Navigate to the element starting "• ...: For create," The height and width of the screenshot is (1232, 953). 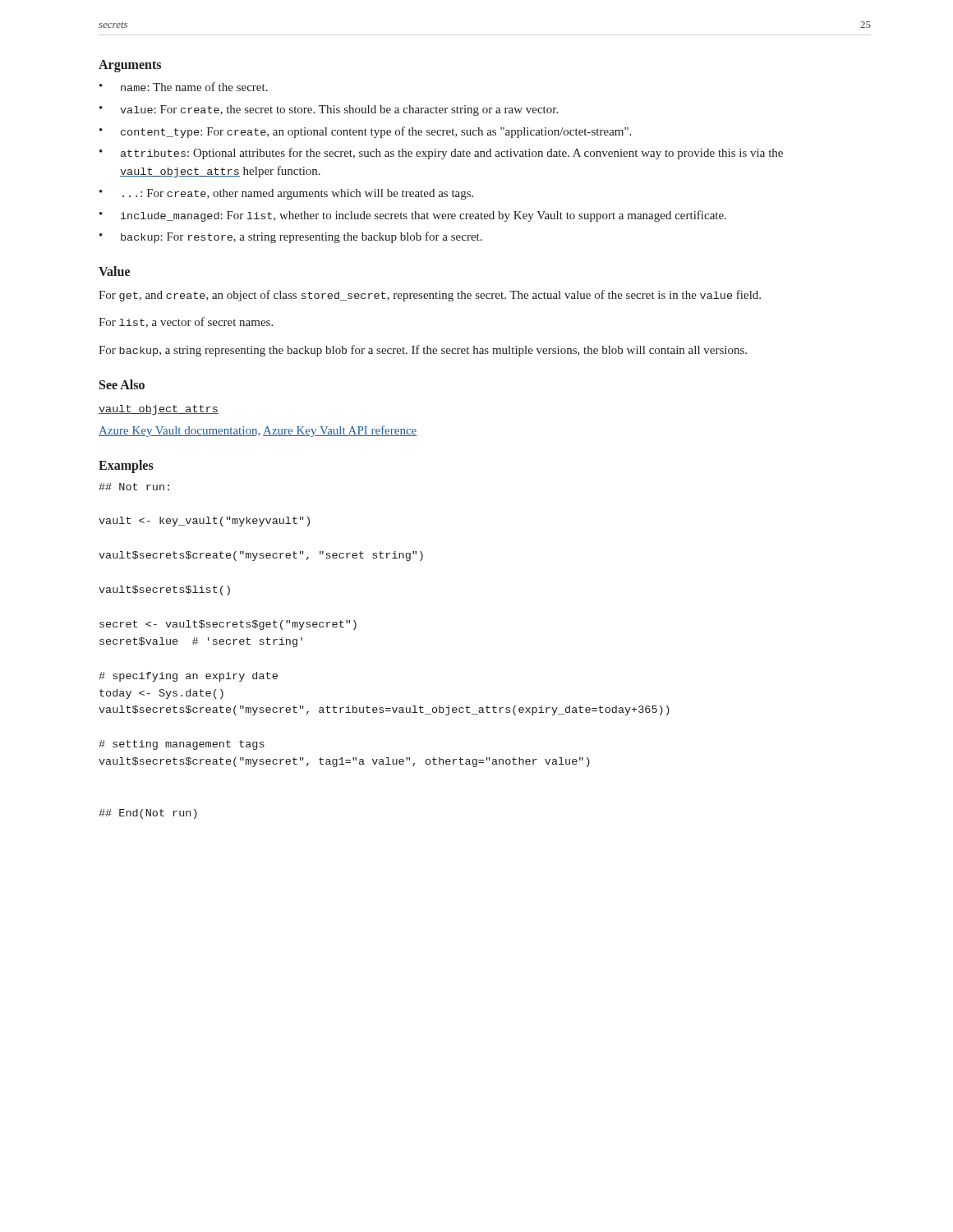452,193
